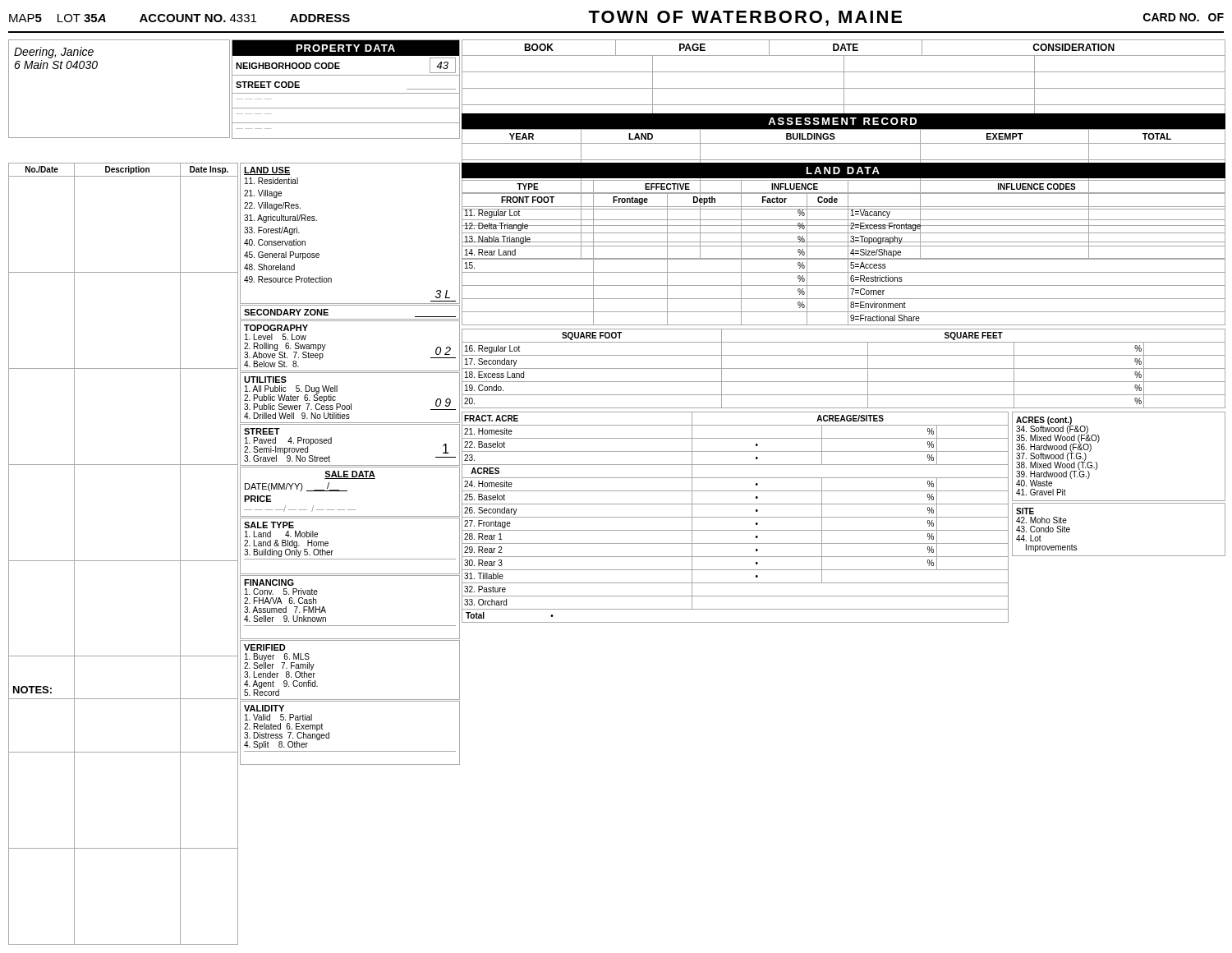Find the passage starting "2. Public Water"

tap(290, 398)
